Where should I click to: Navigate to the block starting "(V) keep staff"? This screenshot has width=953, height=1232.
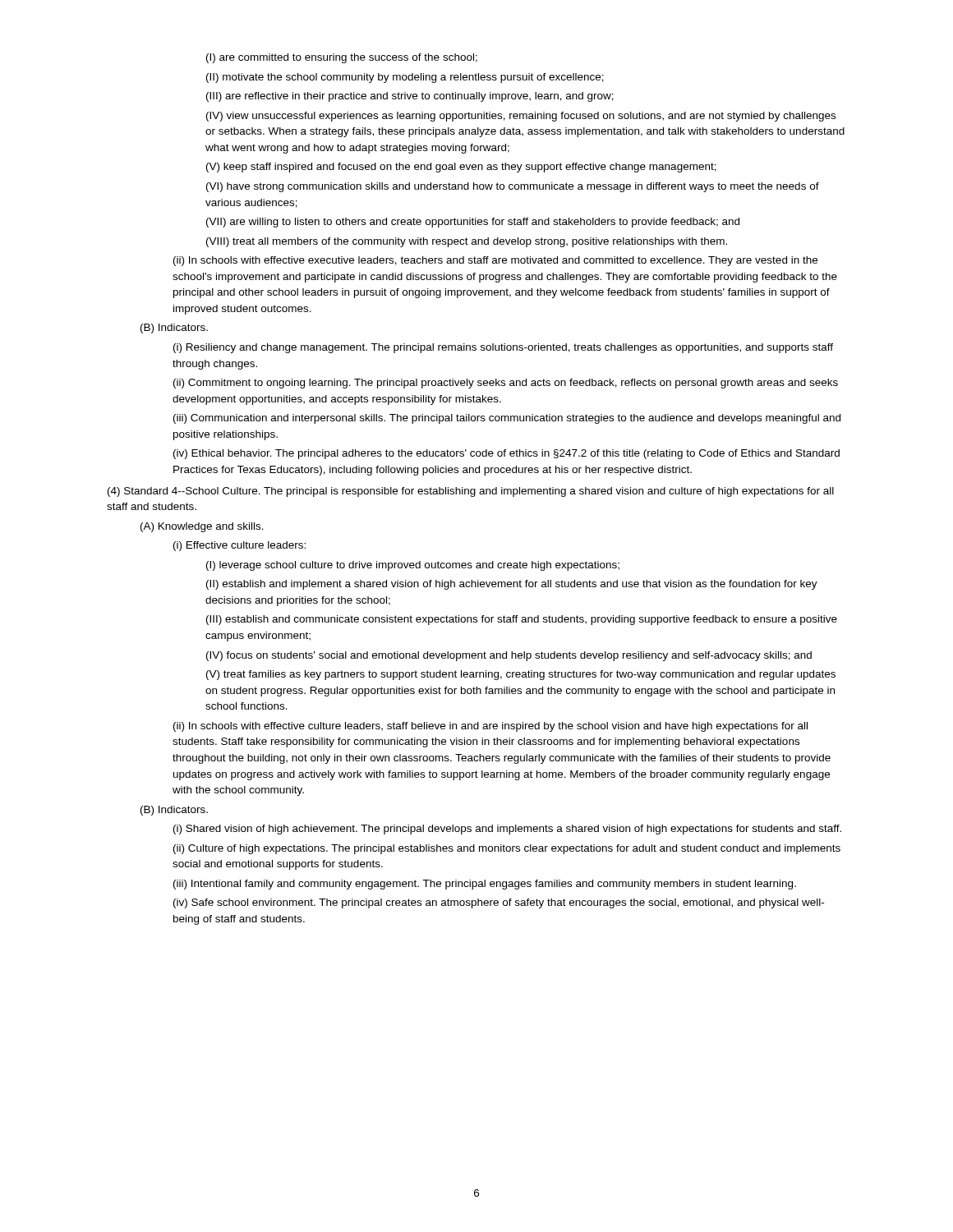tap(461, 167)
